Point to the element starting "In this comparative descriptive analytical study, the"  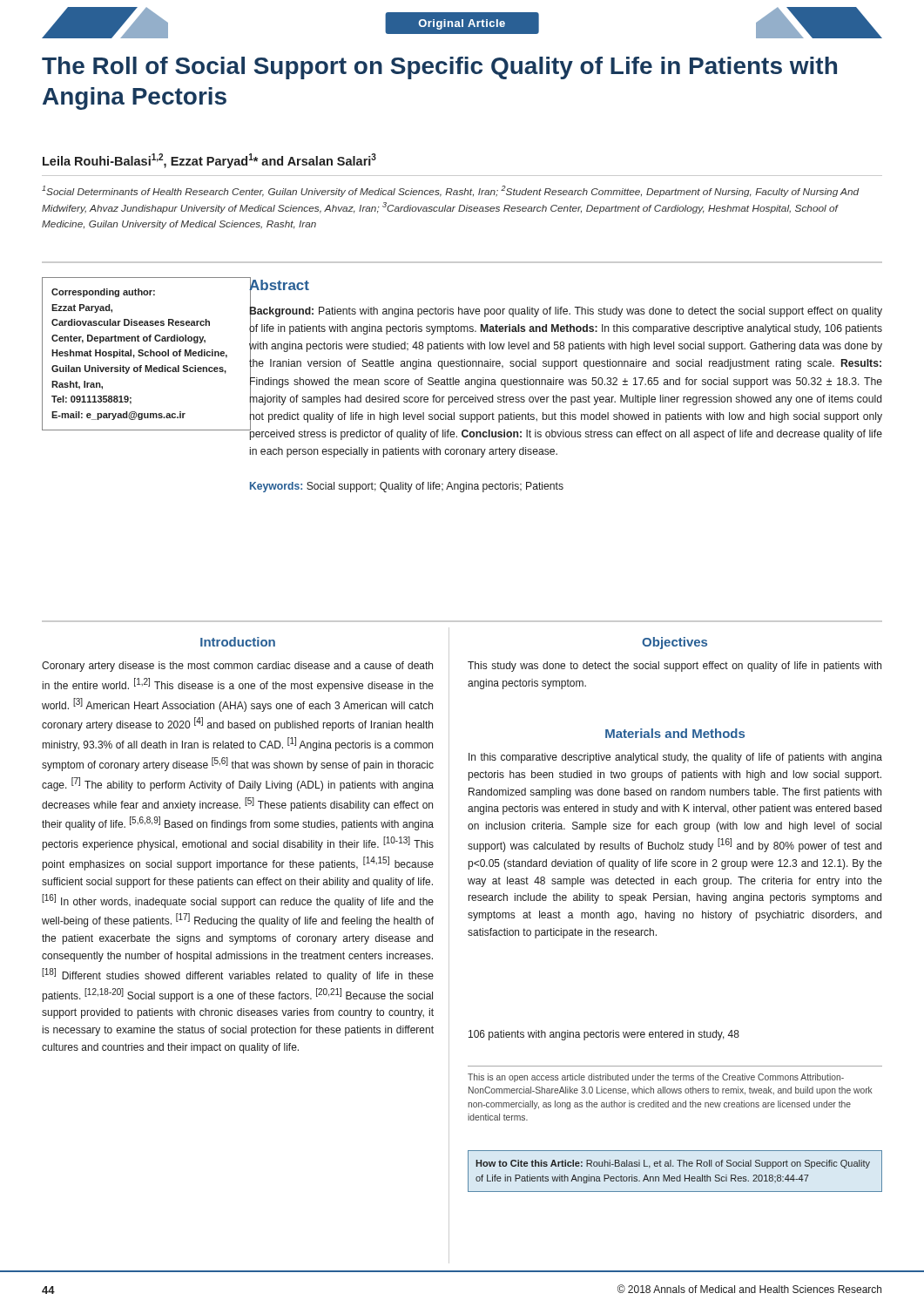click(x=675, y=845)
